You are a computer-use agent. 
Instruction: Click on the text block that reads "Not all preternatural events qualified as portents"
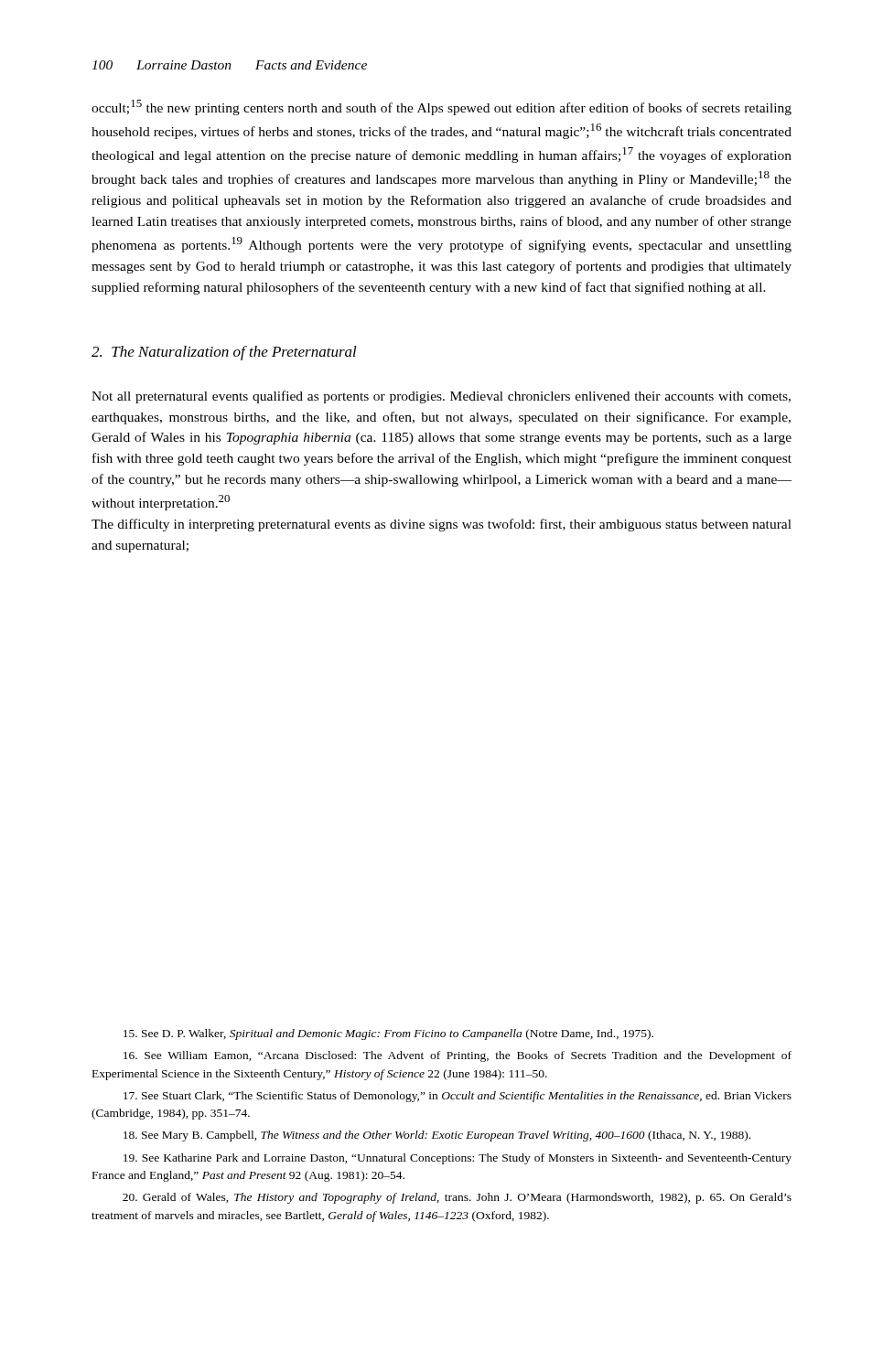coord(442,471)
